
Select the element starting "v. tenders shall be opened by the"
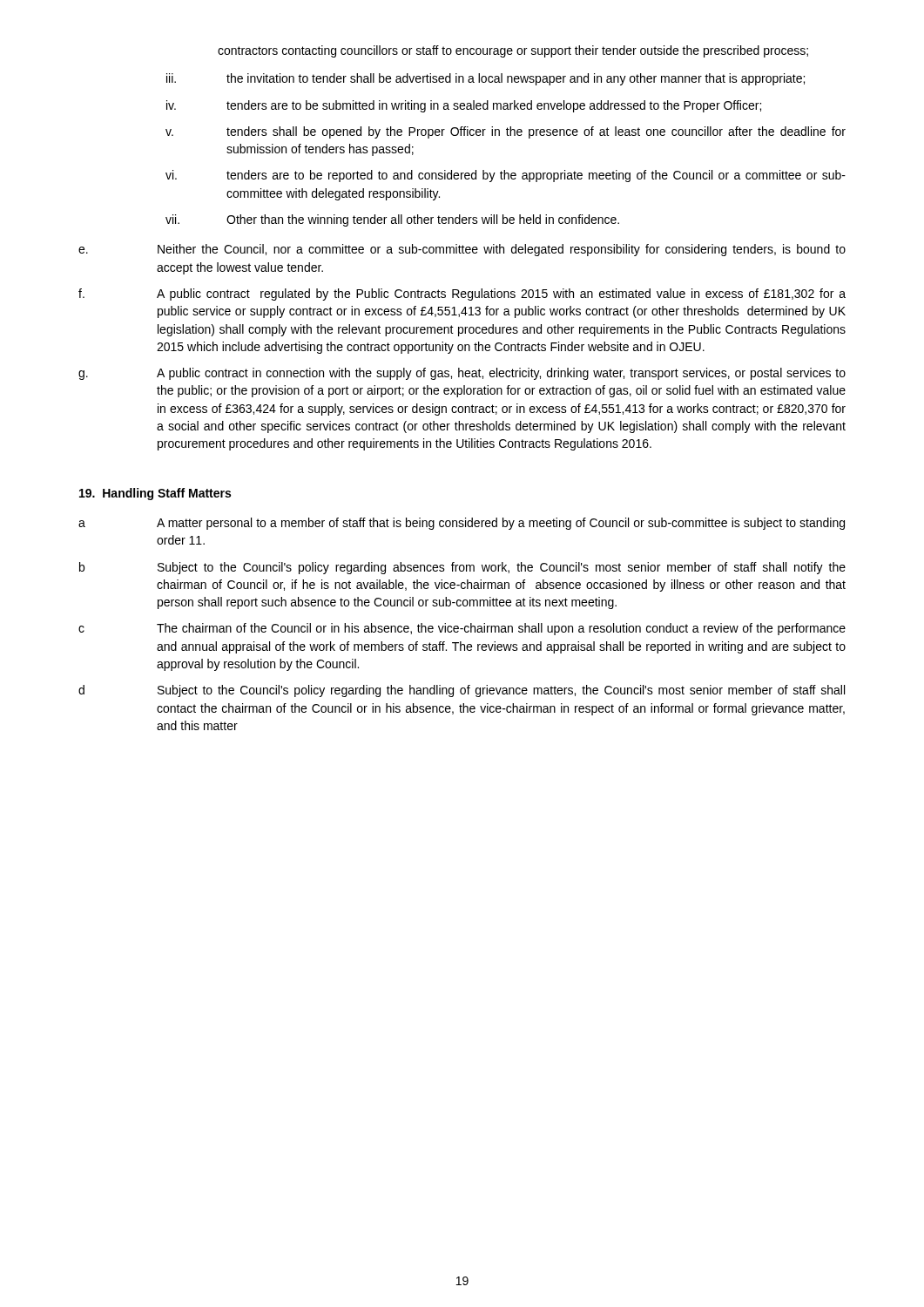tap(462, 140)
